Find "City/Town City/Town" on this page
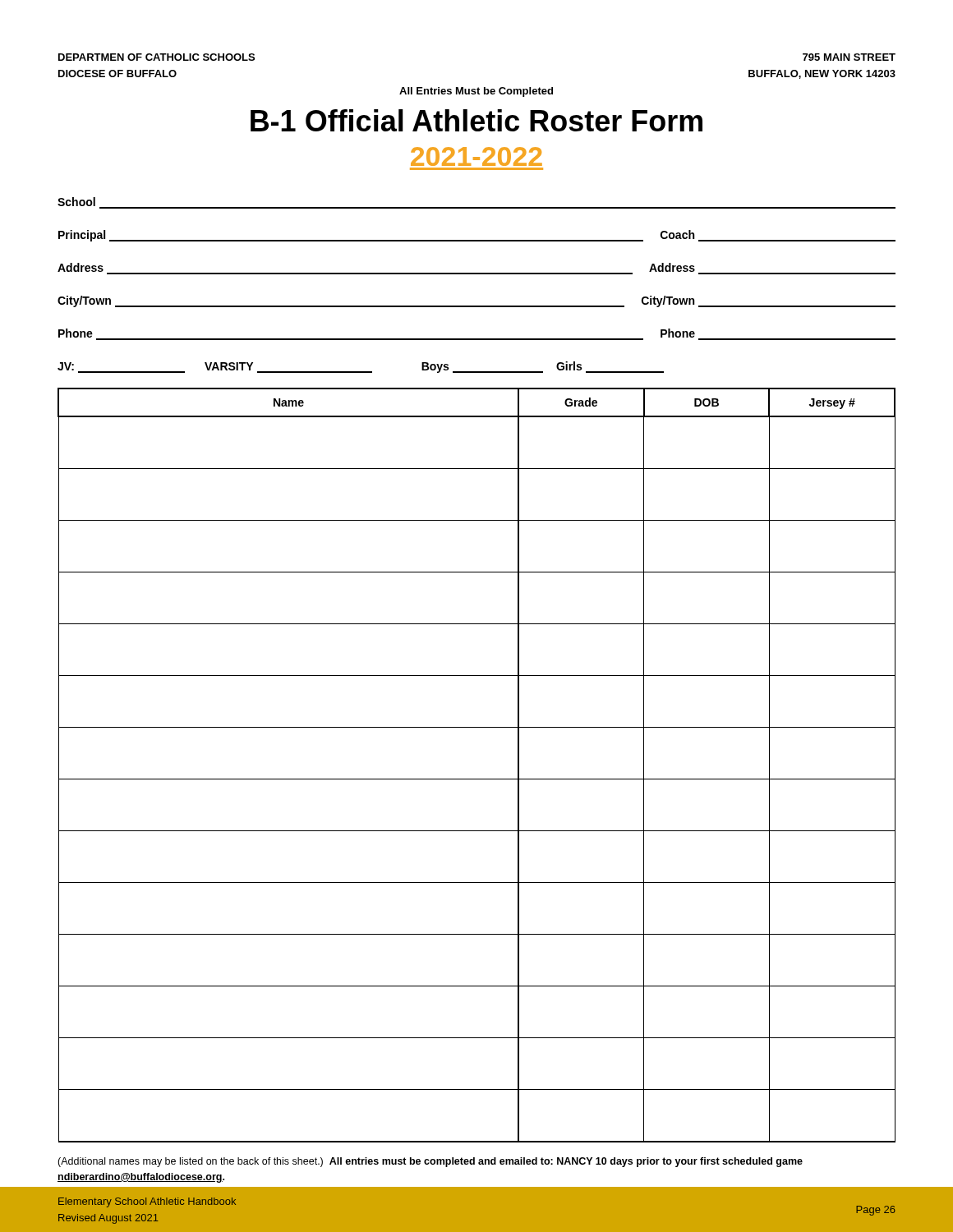Image resolution: width=953 pixels, height=1232 pixels. 476,298
